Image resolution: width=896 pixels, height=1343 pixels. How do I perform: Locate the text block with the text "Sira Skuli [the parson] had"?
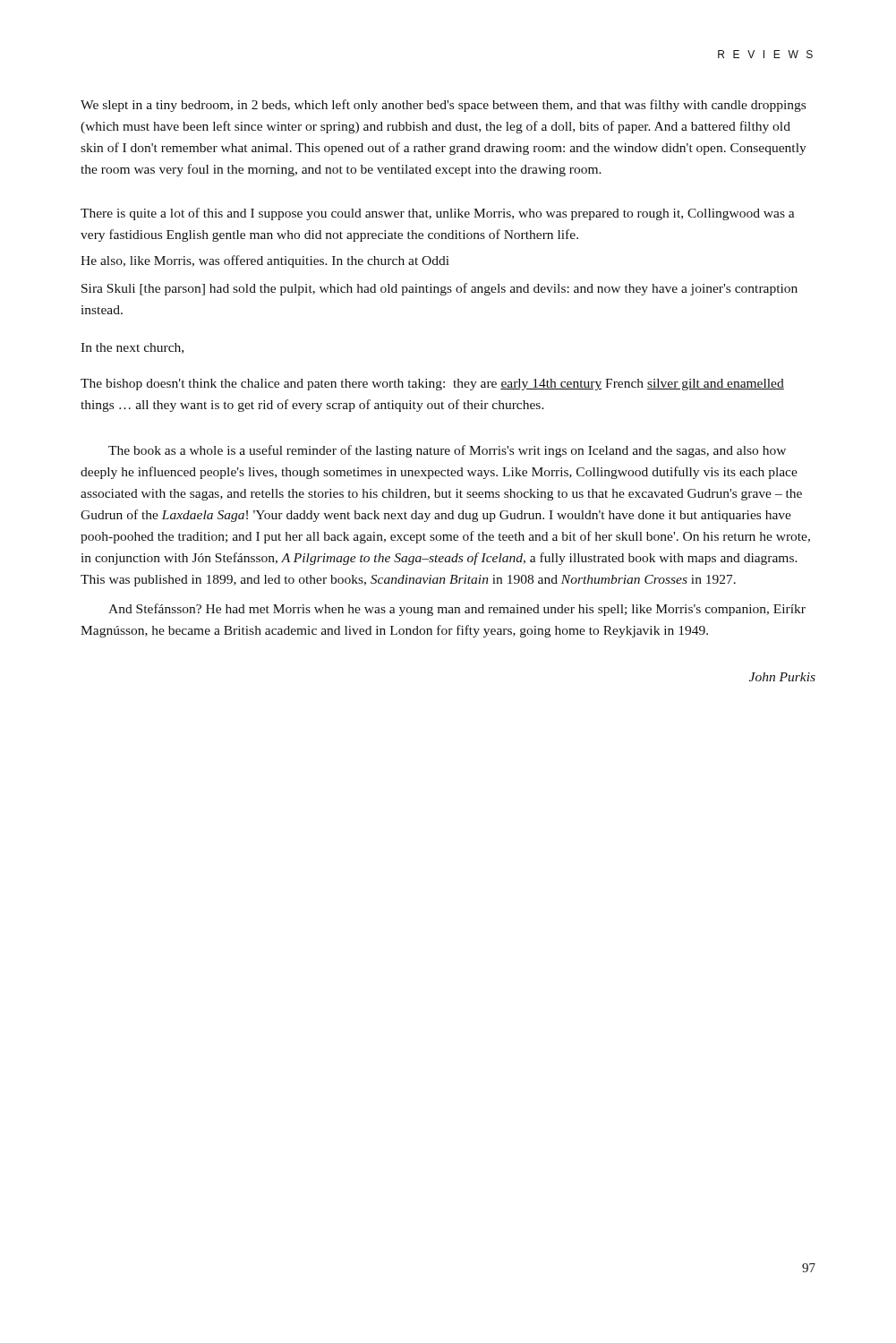(439, 299)
